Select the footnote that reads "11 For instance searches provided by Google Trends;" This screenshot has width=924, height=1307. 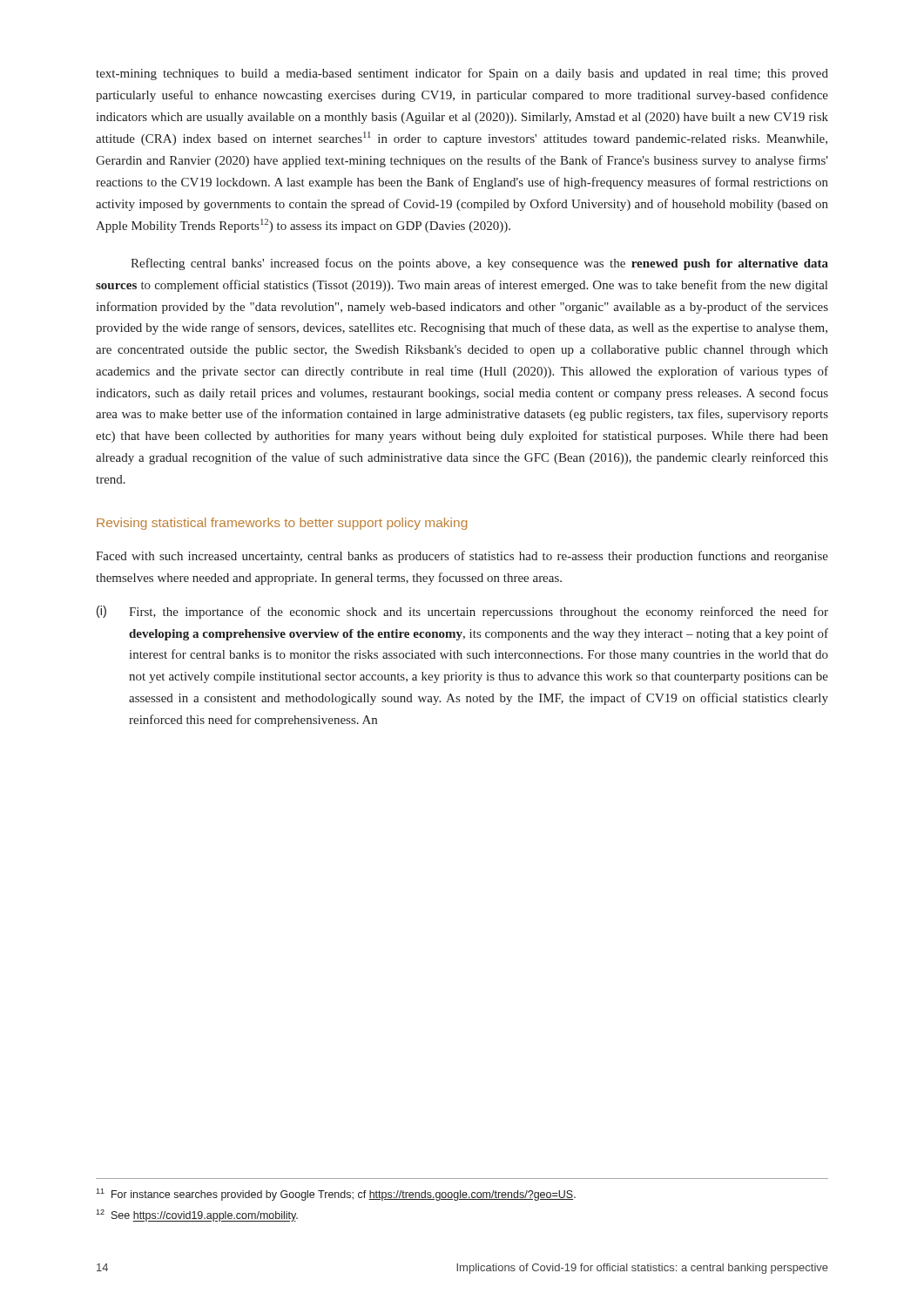pyautogui.click(x=336, y=1194)
